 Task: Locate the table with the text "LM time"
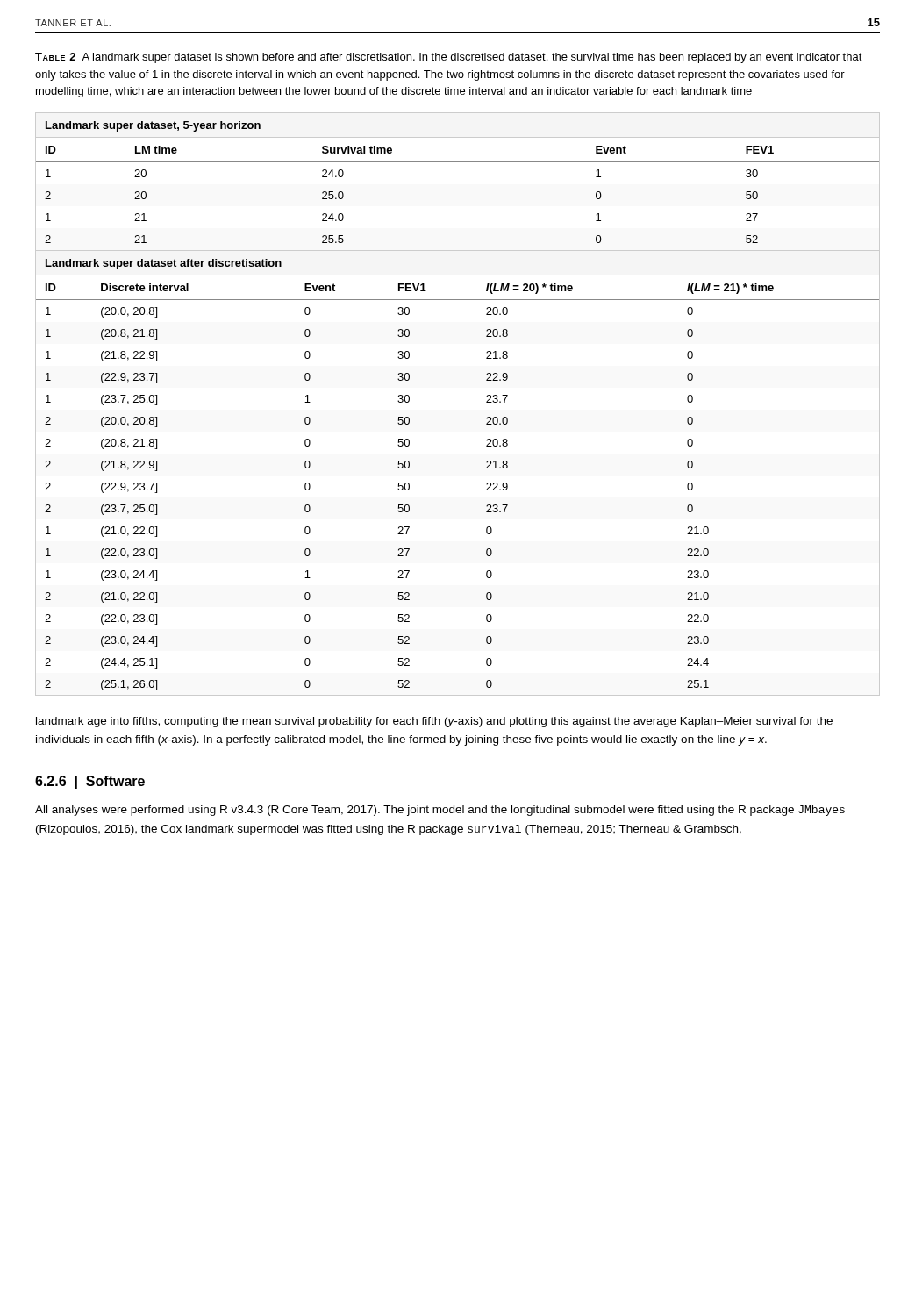pyautogui.click(x=458, y=404)
